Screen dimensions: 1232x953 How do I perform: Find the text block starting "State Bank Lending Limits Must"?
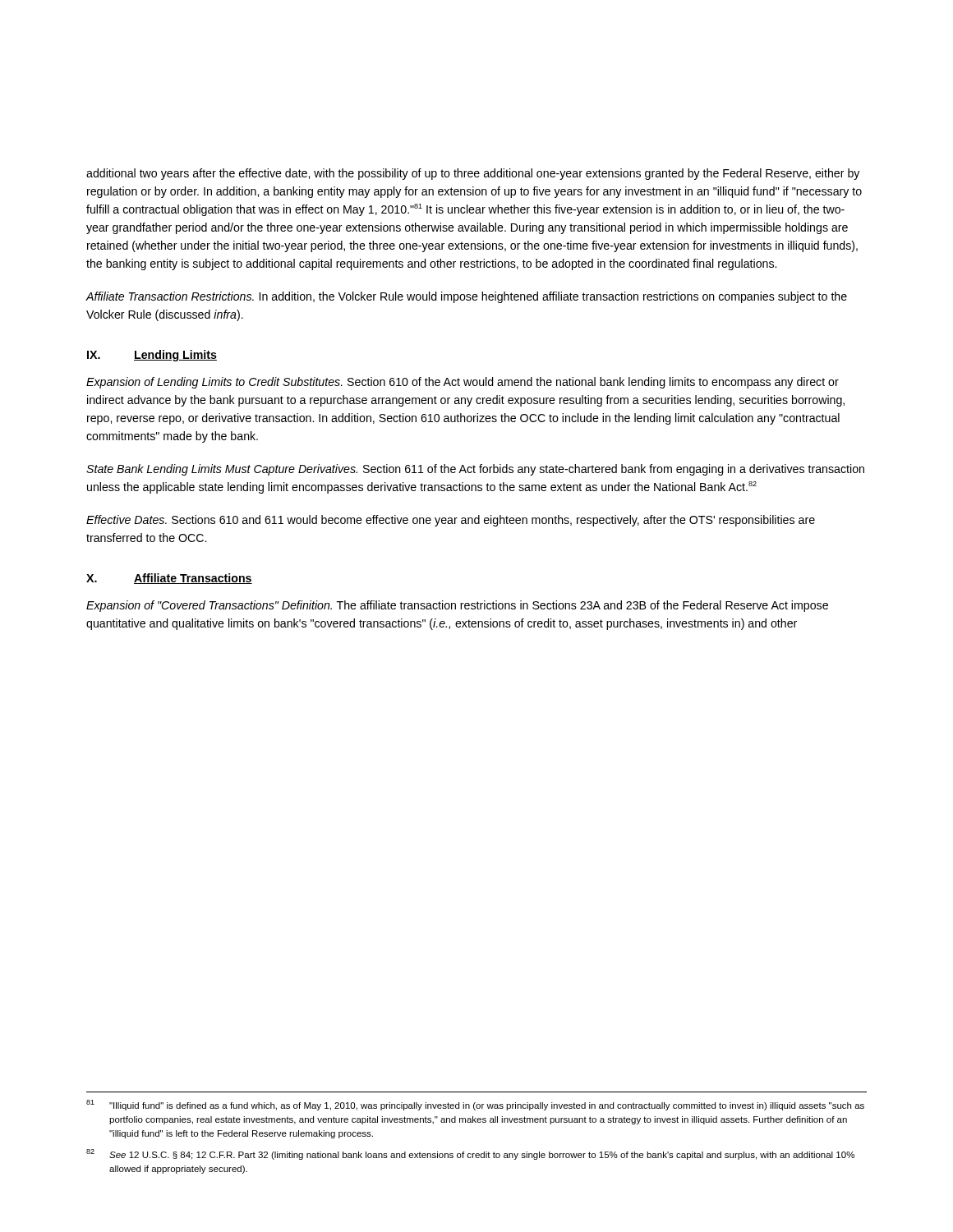point(476,478)
